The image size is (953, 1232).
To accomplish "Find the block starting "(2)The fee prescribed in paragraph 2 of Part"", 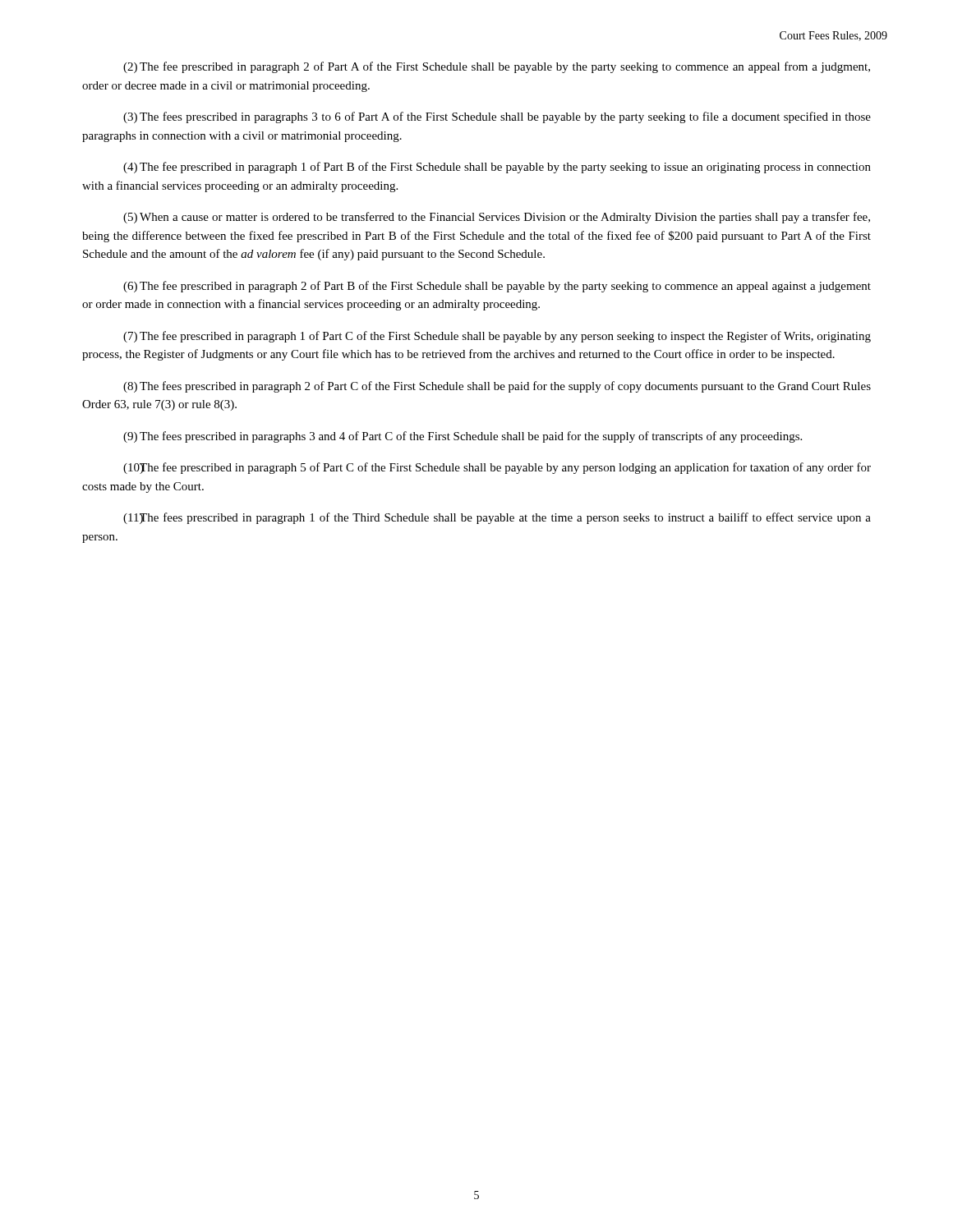I will [476, 75].
